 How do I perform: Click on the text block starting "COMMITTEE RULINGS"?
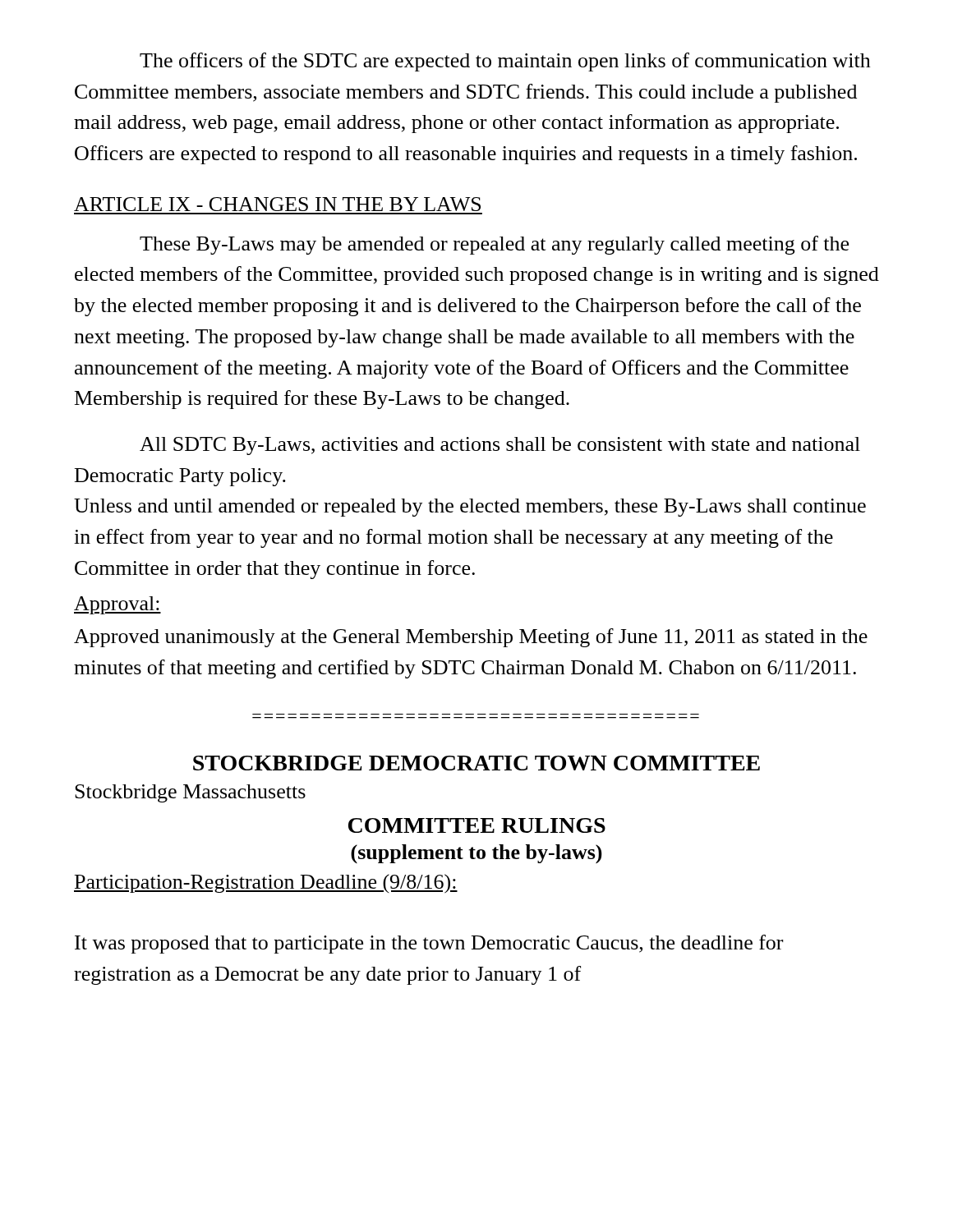476,825
